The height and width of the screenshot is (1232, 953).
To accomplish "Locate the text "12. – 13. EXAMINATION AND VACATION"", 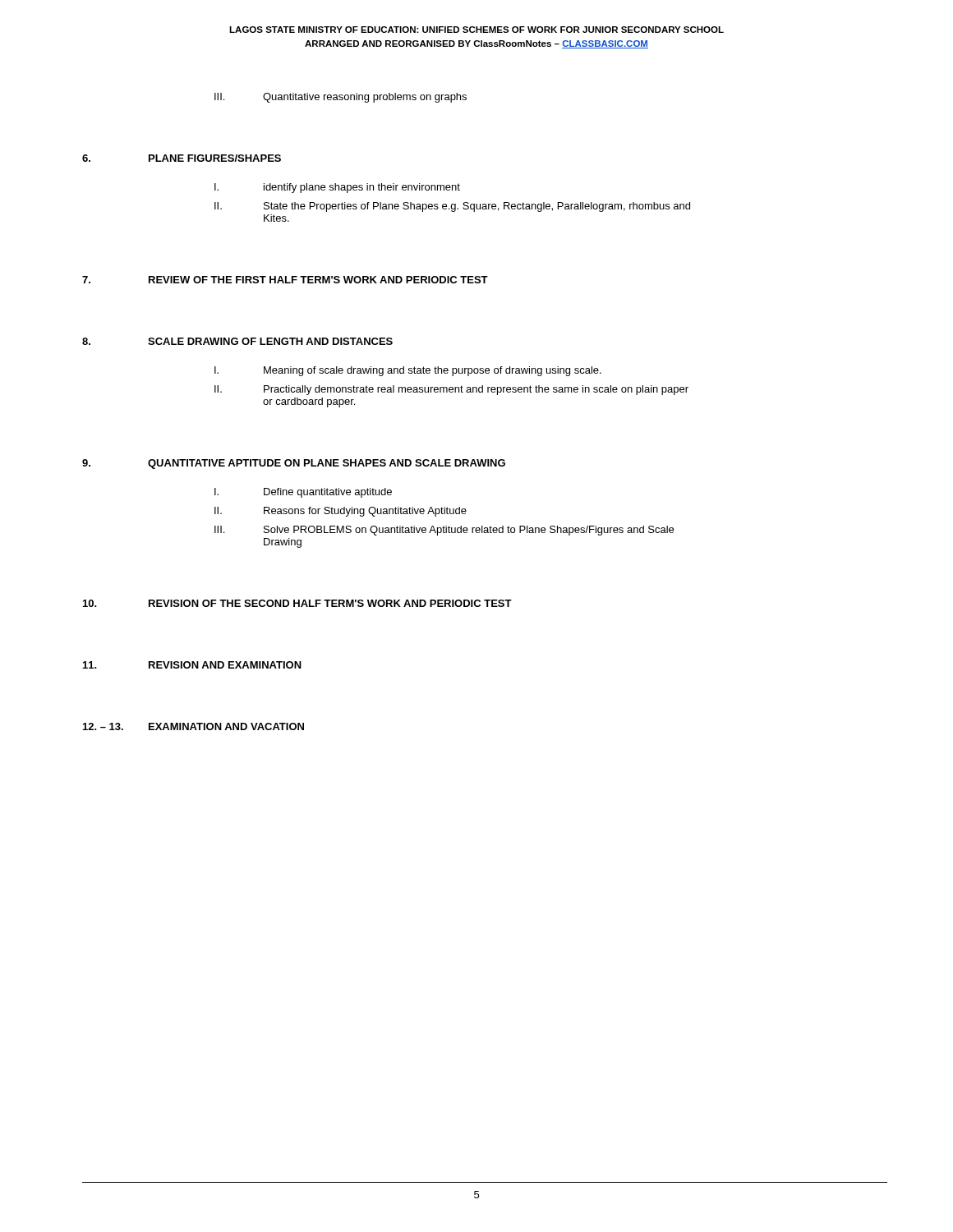I will [x=193, y=727].
